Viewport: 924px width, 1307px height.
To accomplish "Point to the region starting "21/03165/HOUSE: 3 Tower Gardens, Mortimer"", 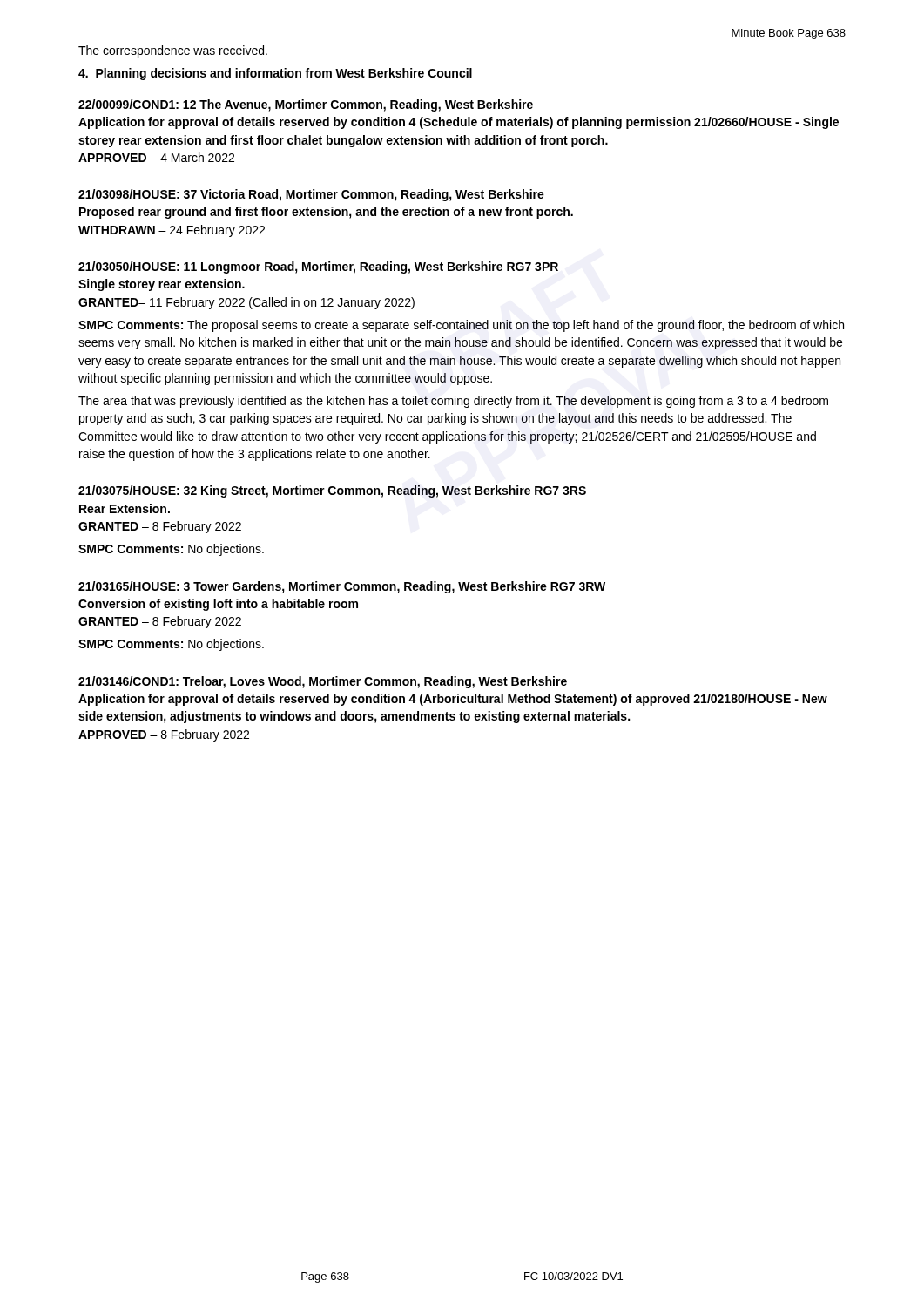I will pyautogui.click(x=342, y=587).
